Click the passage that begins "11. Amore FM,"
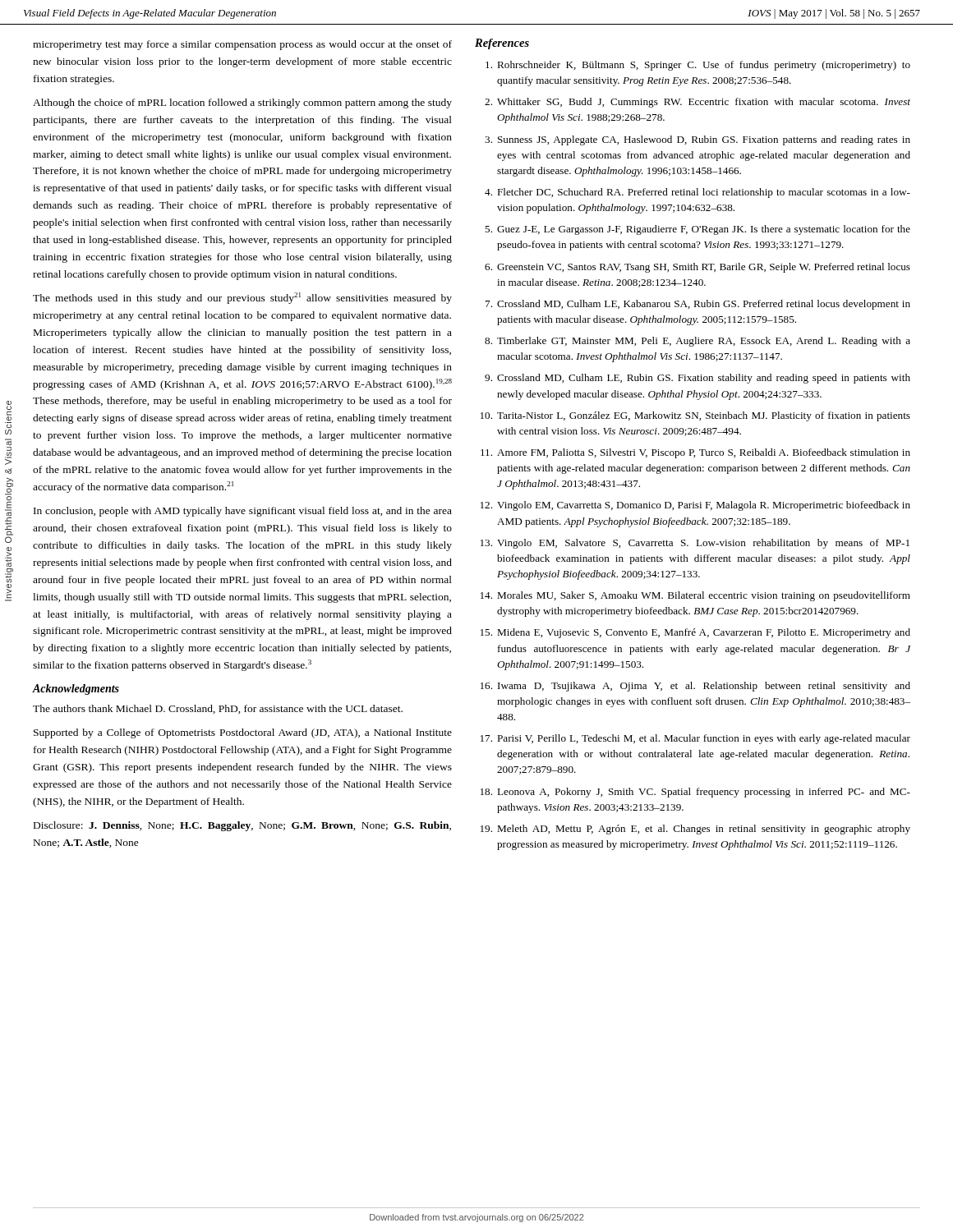 (x=693, y=468)
